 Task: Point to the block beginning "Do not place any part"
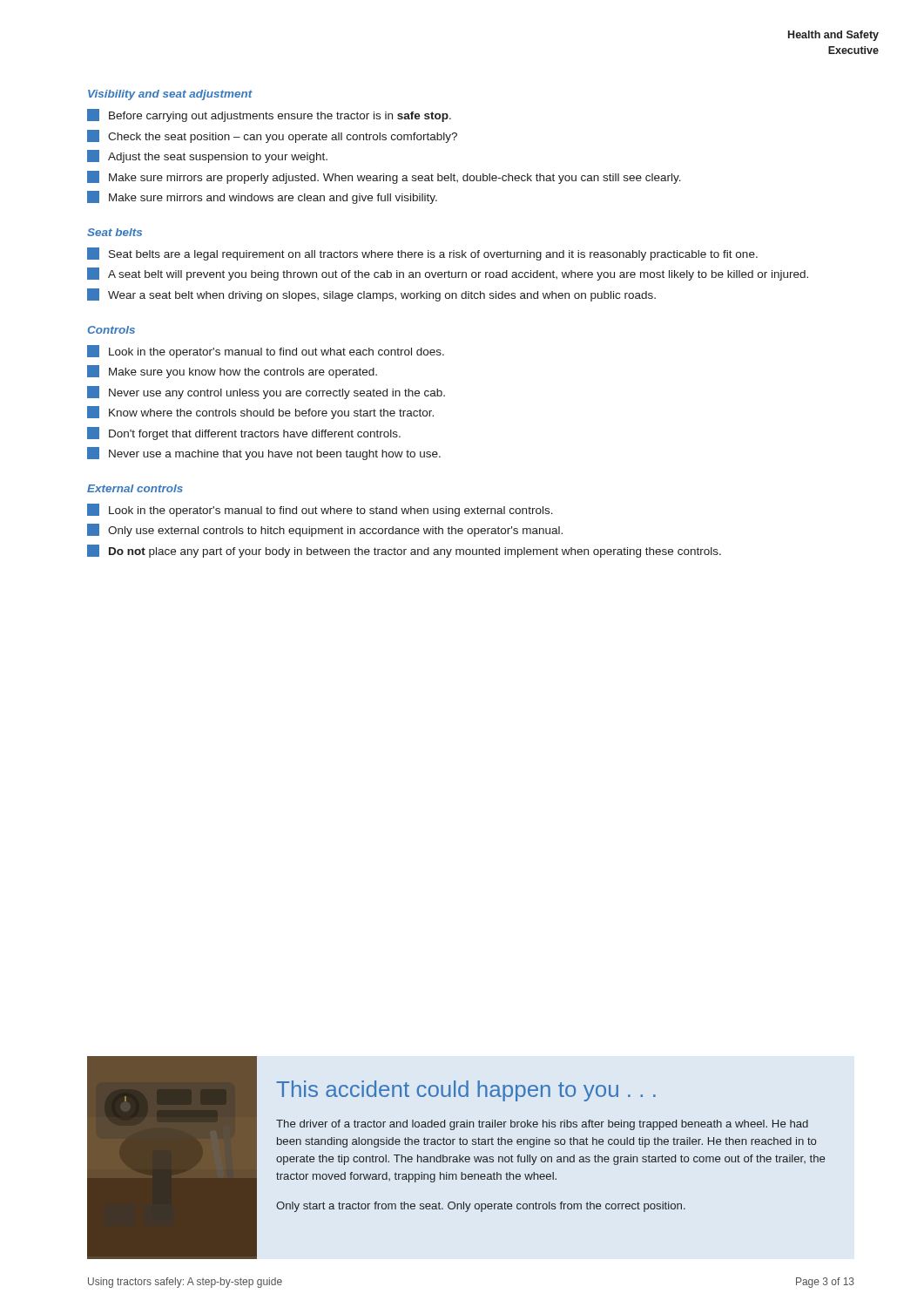coord(404,551)
